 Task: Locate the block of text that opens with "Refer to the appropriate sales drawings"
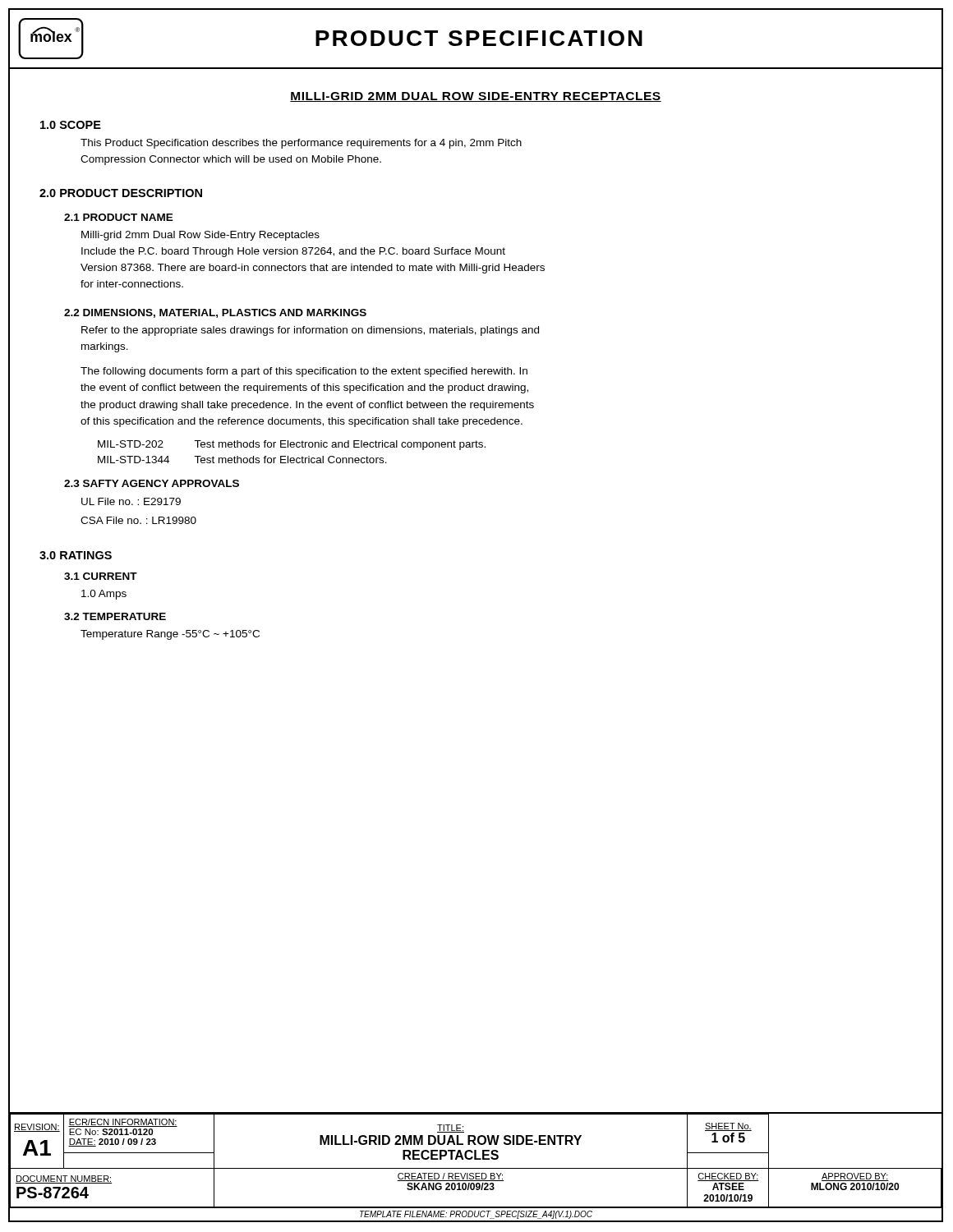pyautogui.click(x=310, y=338)
